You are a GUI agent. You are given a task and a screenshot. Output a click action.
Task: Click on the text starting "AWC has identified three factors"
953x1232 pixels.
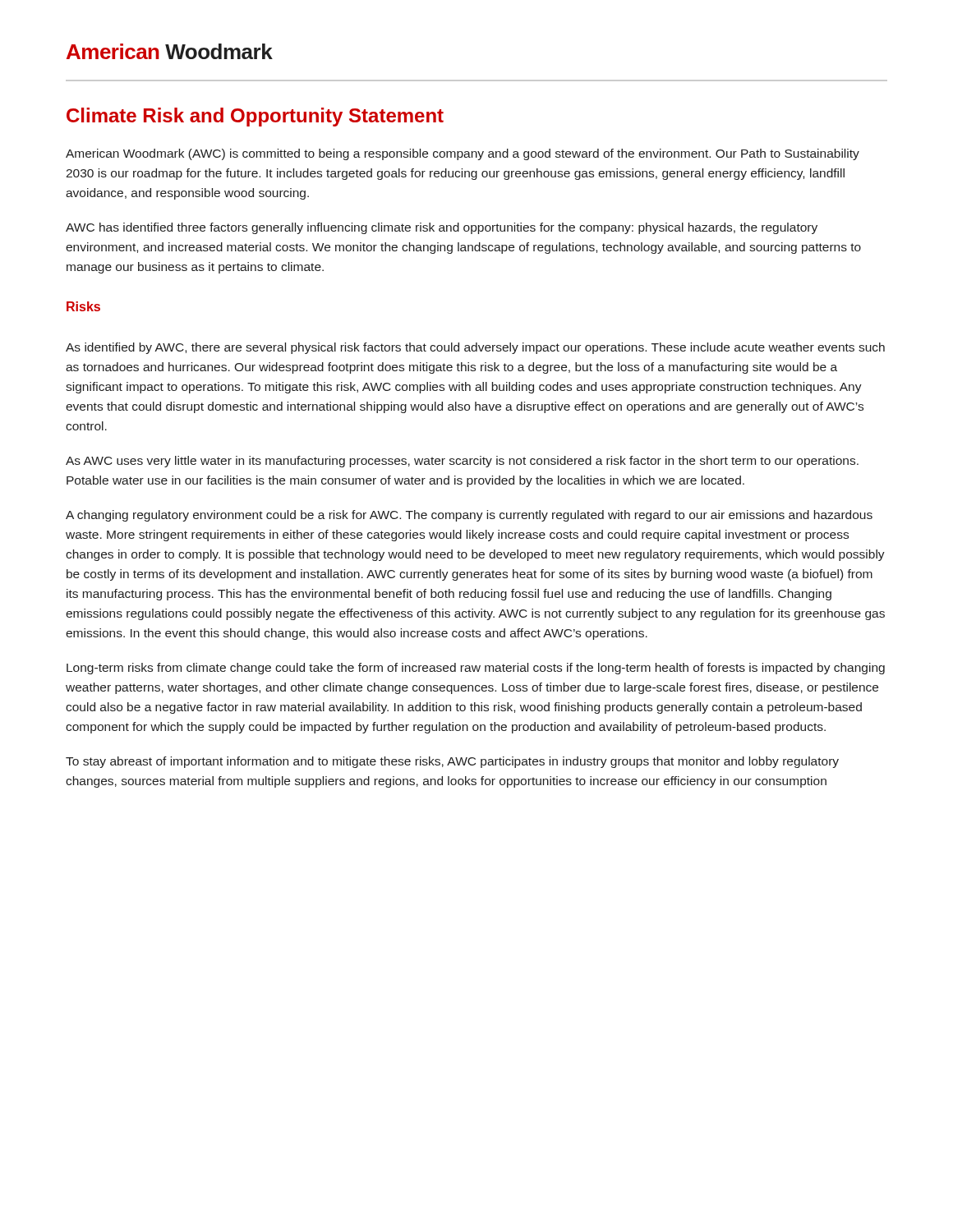pyautogui.click(x=463, y=247)
